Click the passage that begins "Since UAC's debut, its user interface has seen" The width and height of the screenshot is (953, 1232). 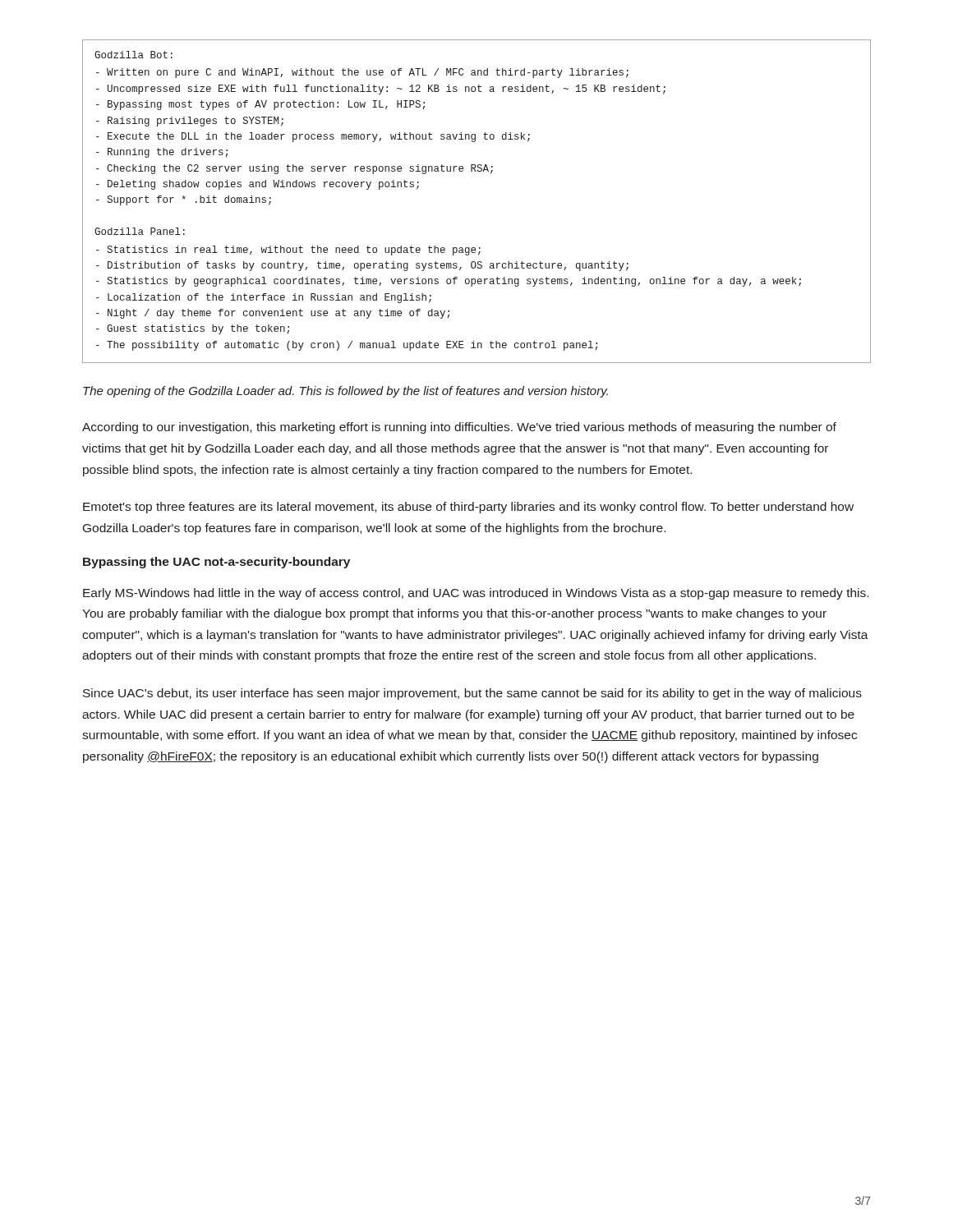(x=476, y=724)
